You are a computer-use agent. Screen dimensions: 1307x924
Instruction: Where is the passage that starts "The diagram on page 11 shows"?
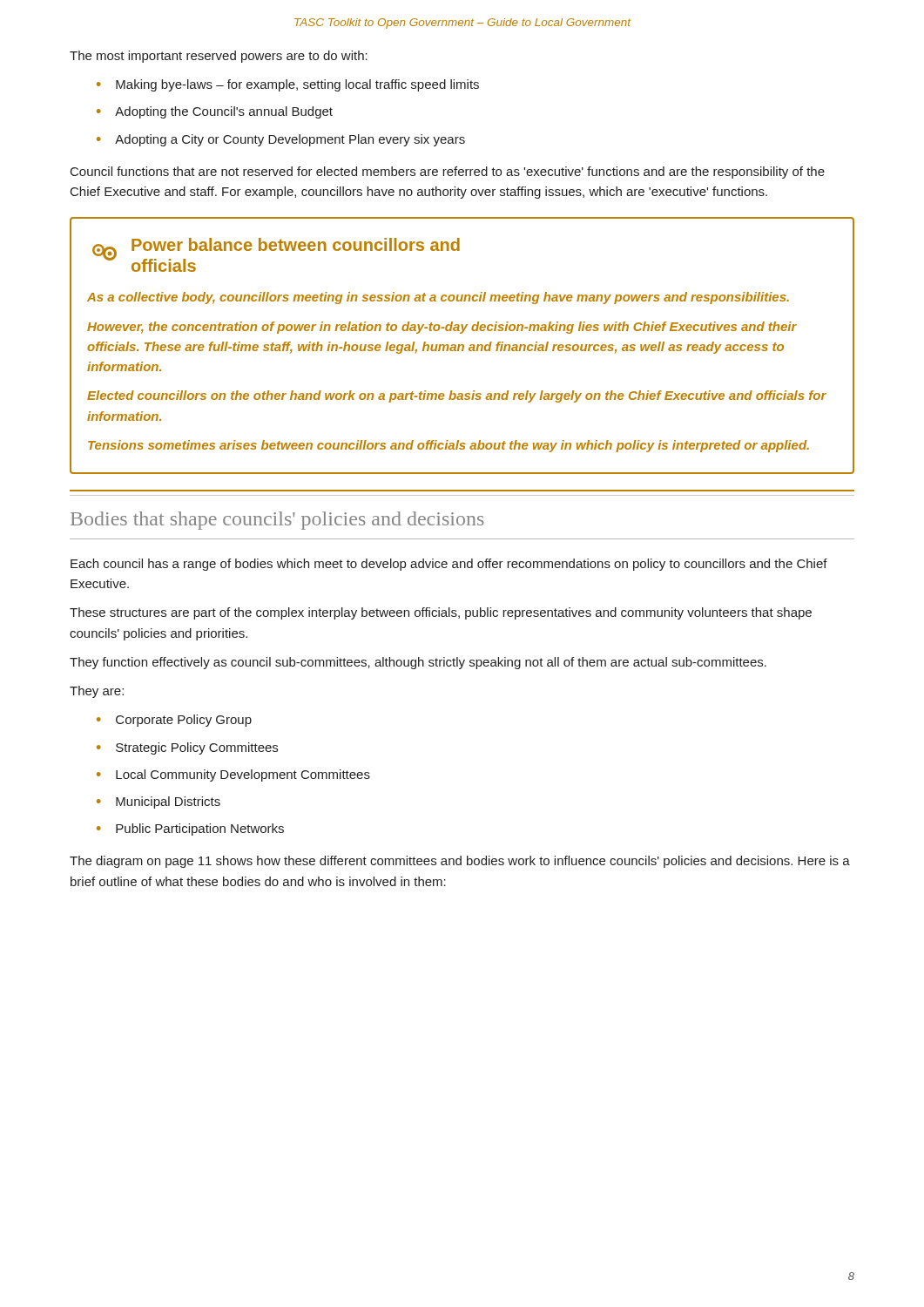[460, 871]
